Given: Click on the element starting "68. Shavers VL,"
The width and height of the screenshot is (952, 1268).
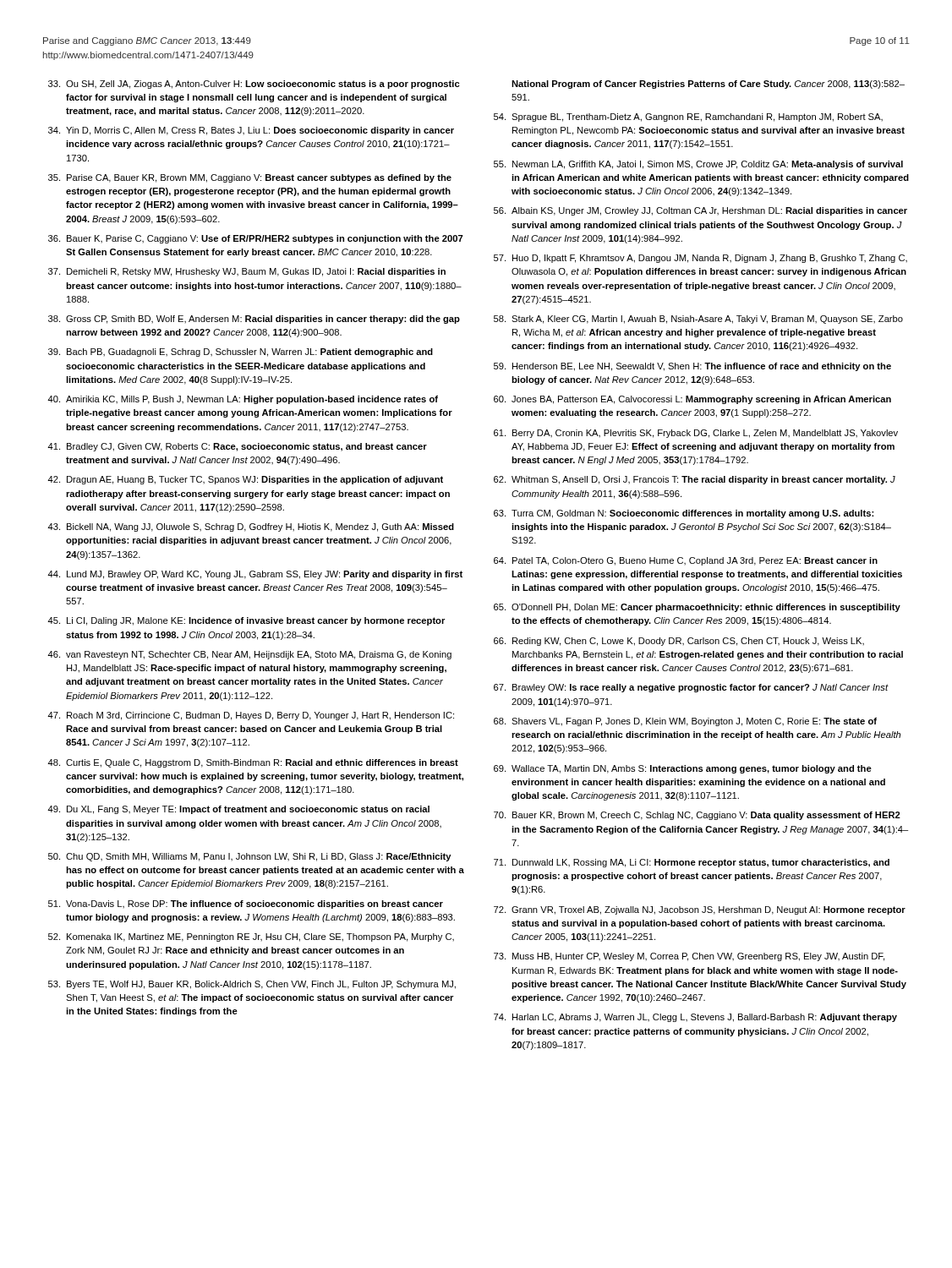Looking at the screenshot, I should tap(699, 735).
